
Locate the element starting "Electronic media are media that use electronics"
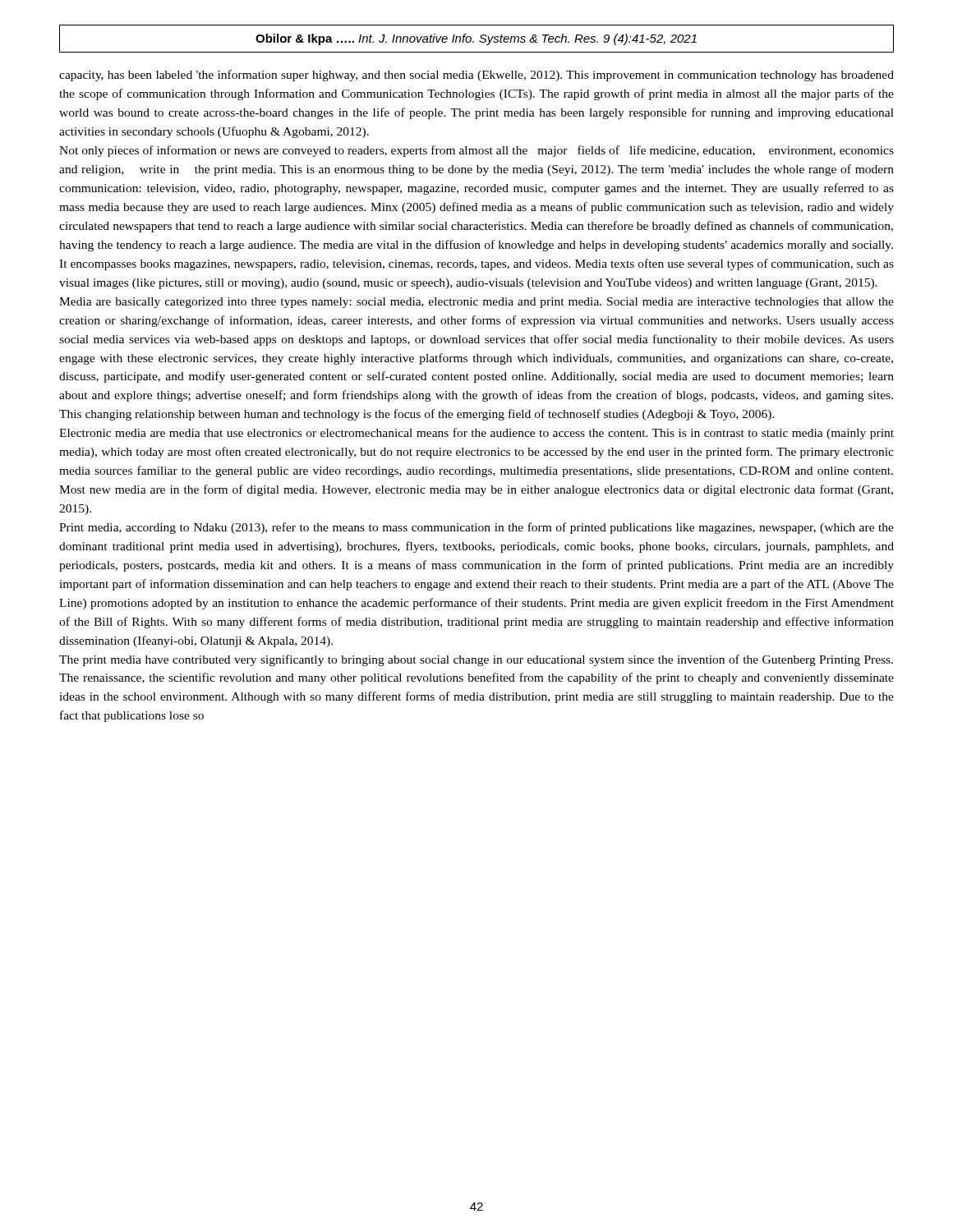coord(476,470)
